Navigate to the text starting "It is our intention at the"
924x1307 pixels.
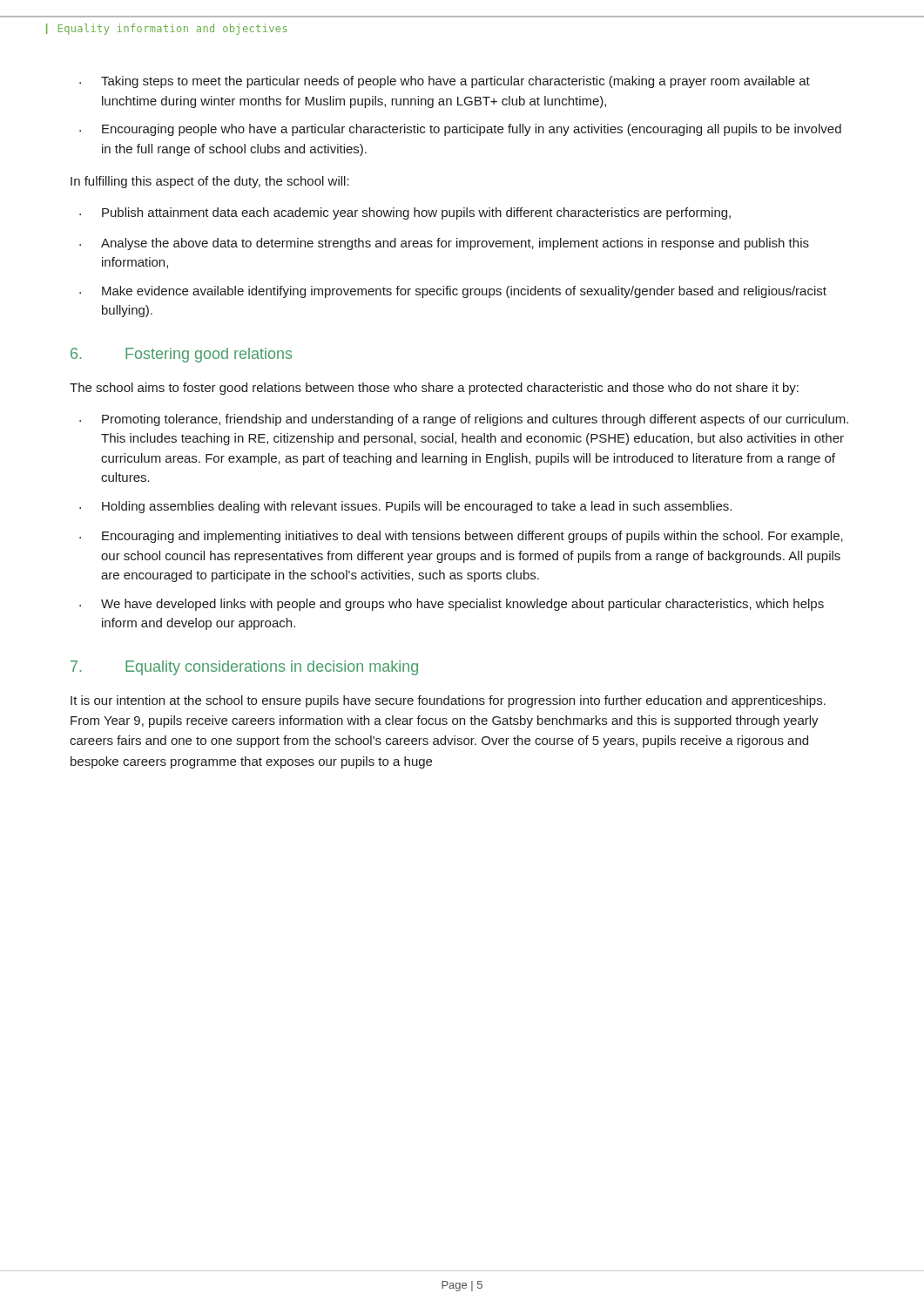coord(448,730)
